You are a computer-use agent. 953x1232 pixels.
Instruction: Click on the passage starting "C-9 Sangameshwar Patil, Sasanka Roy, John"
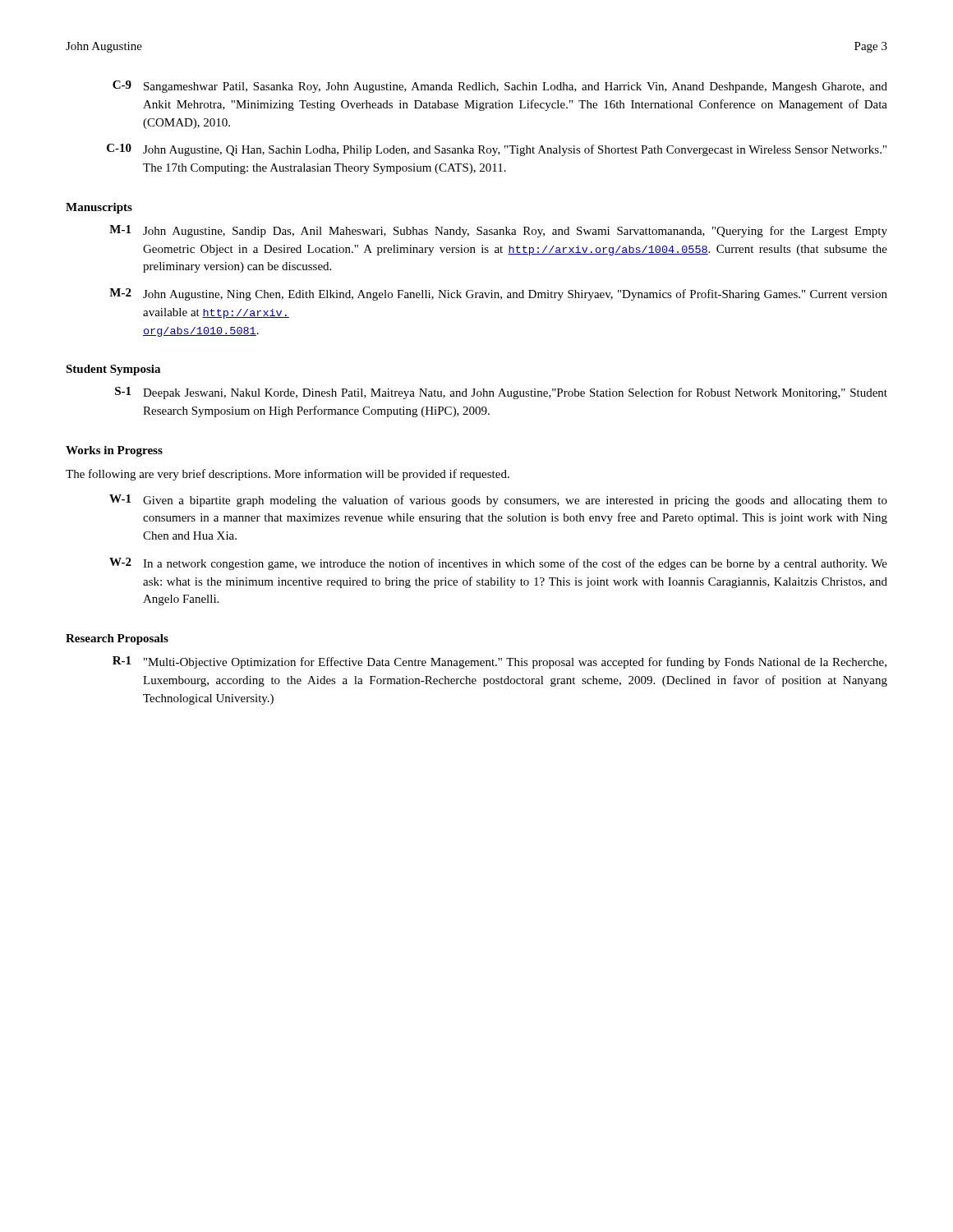(x=476, y=105)
